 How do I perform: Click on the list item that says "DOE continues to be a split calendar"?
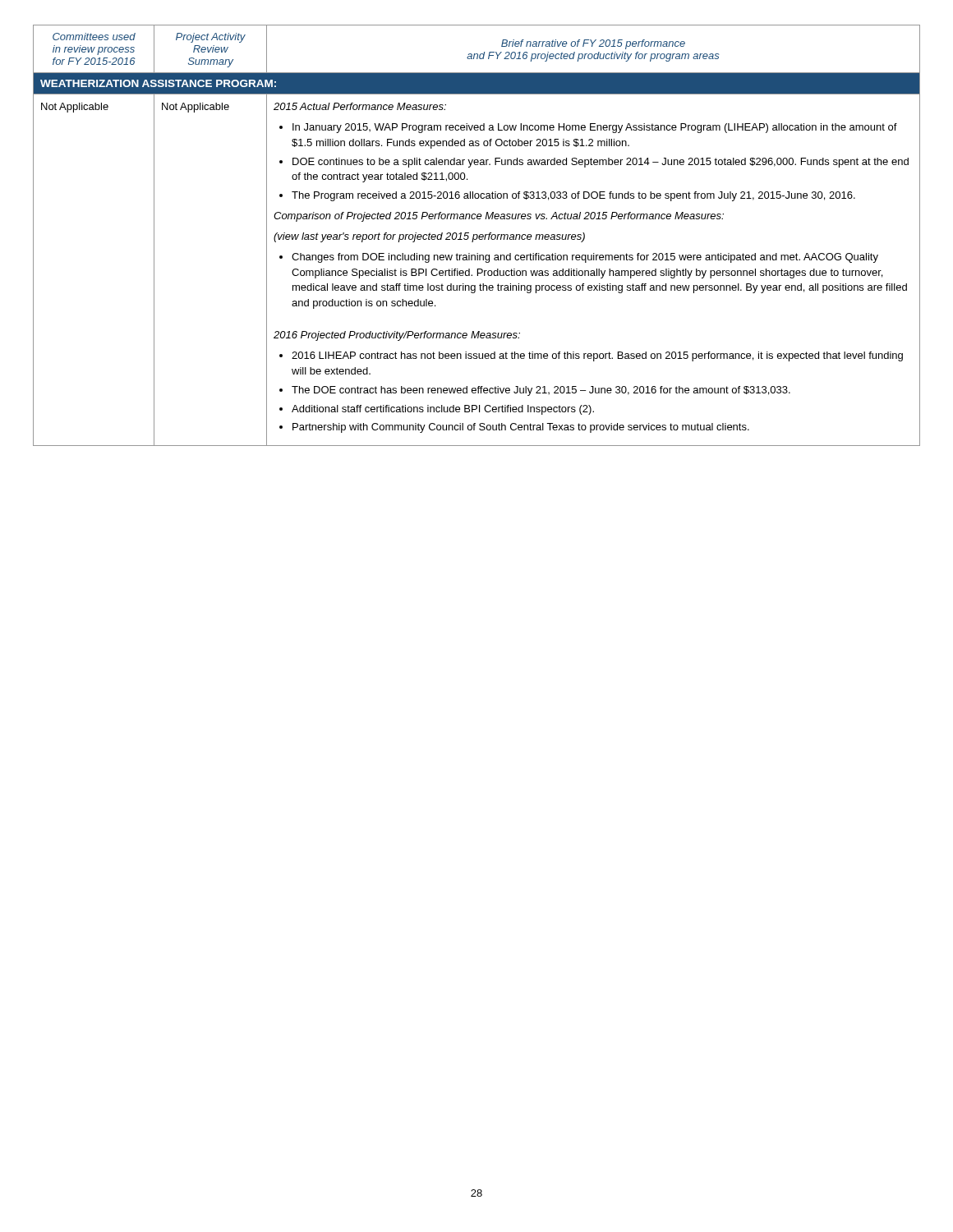point(600,169)
